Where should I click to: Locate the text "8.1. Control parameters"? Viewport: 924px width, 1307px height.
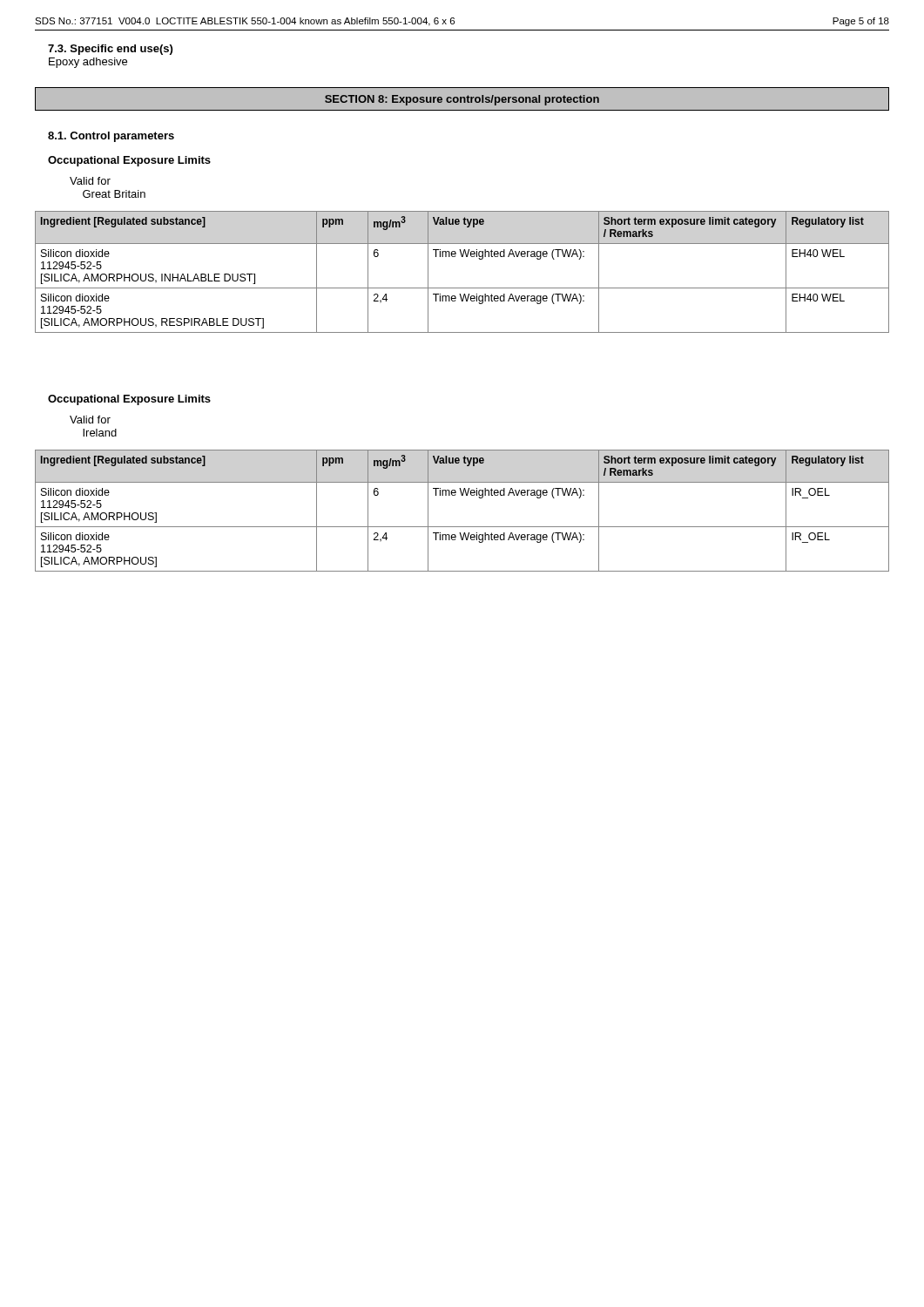(x=111, y=136)
